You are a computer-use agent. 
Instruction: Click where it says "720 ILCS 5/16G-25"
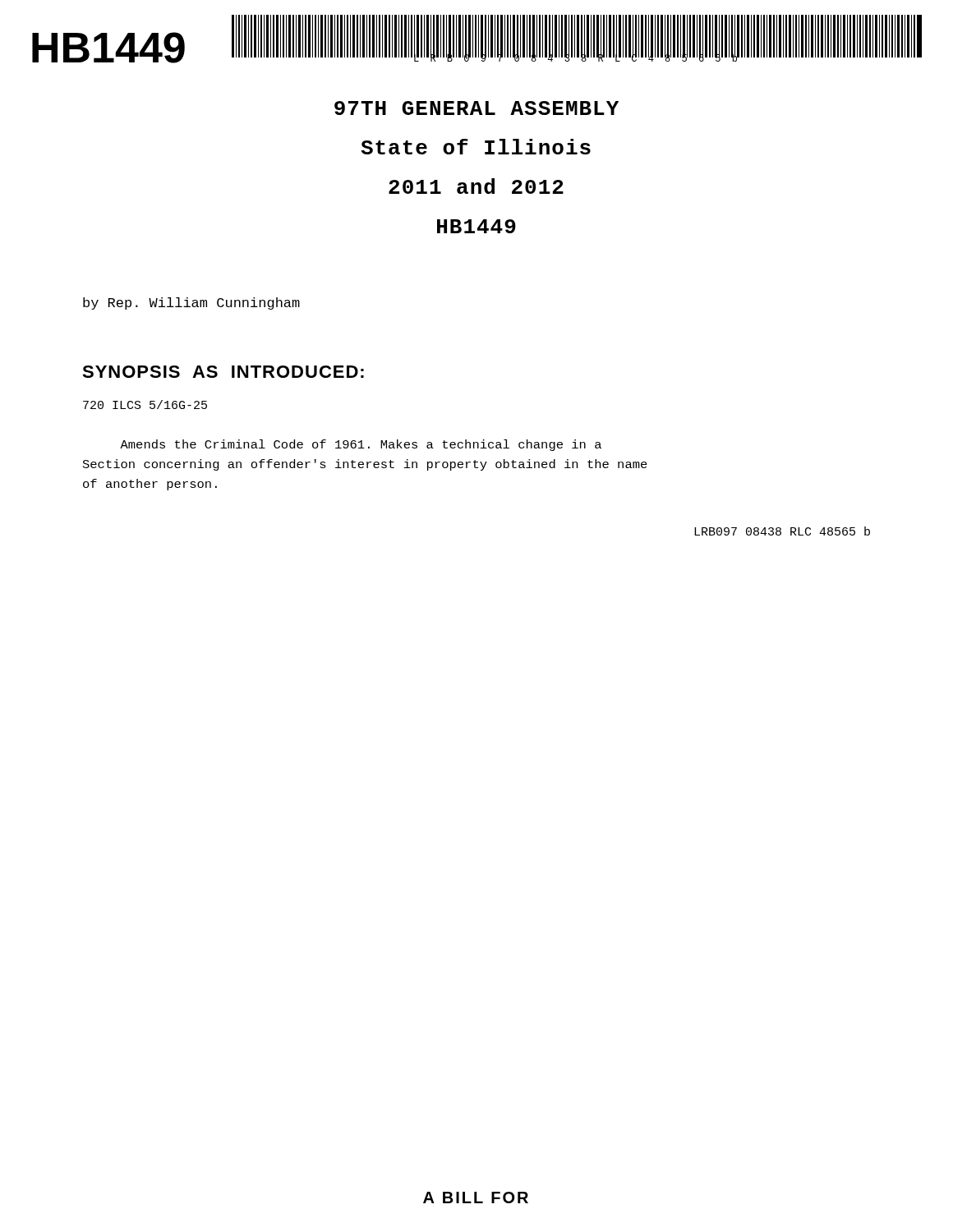pyautogui.click(x=145, y=406)
